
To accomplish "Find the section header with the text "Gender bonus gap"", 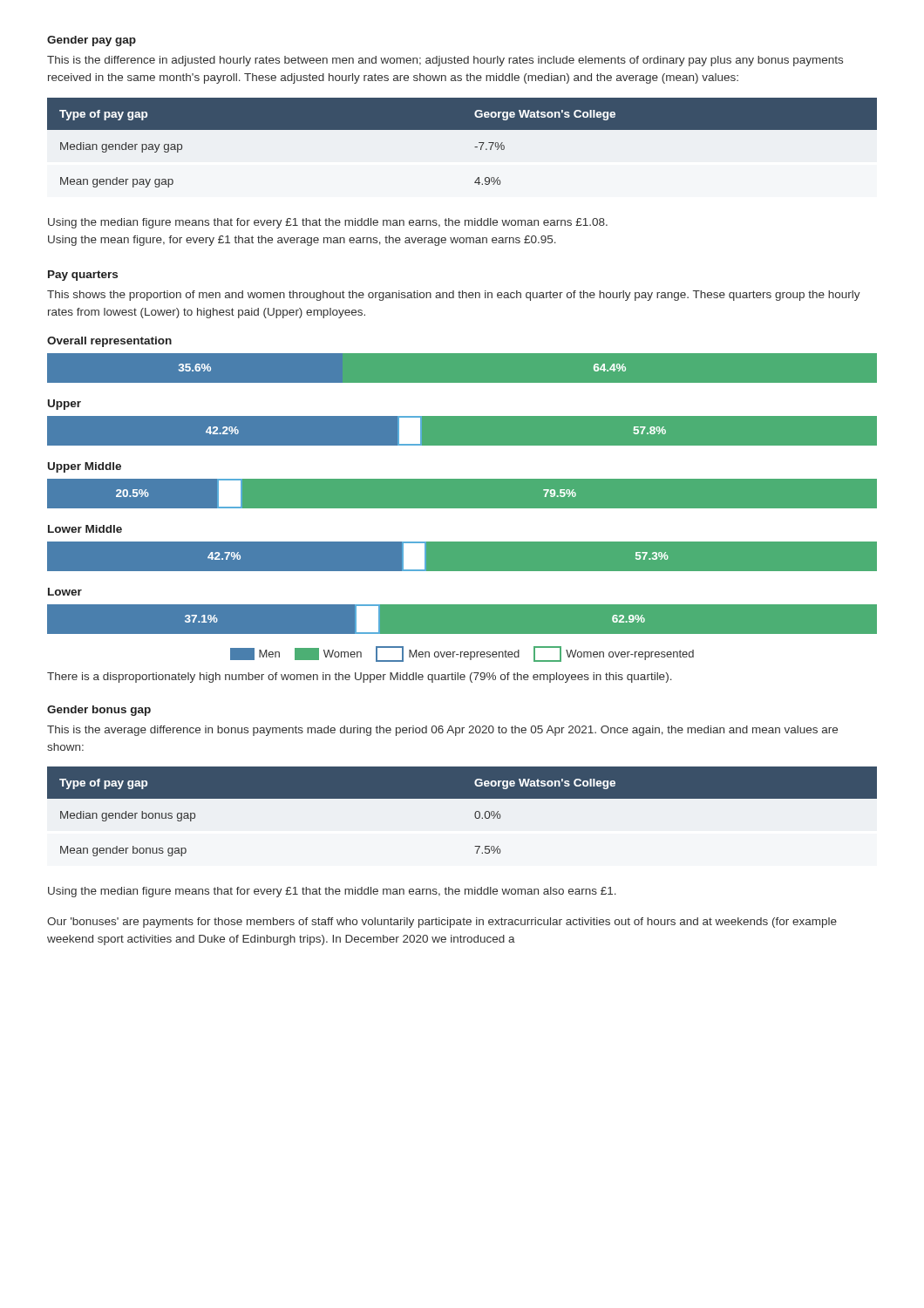I will coord(99,709).
